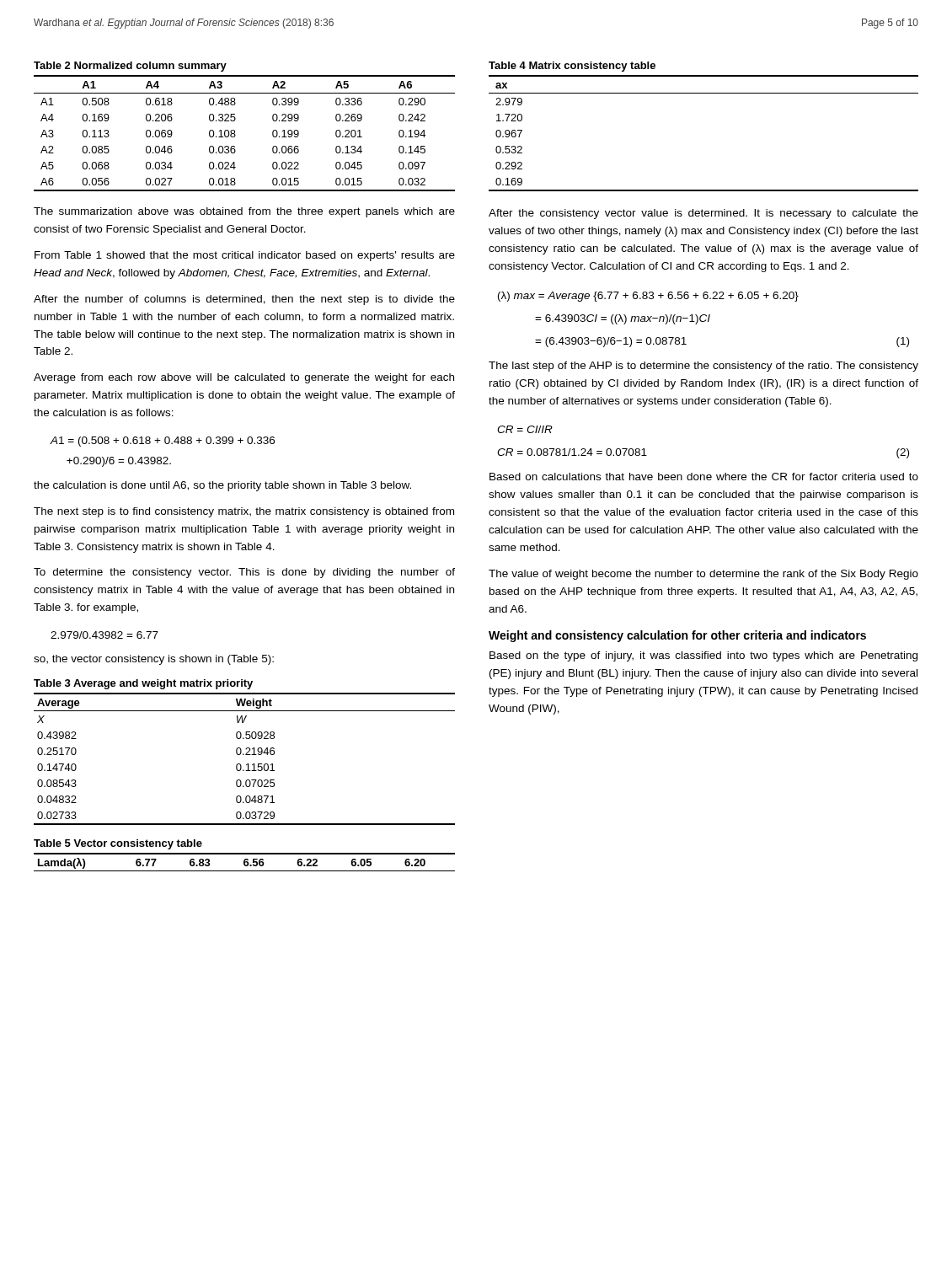Locate the caption that reads "Table 5 Vector consistency table"
Image resolution: width=952 pixels, height=1264 pixels.
118,843
